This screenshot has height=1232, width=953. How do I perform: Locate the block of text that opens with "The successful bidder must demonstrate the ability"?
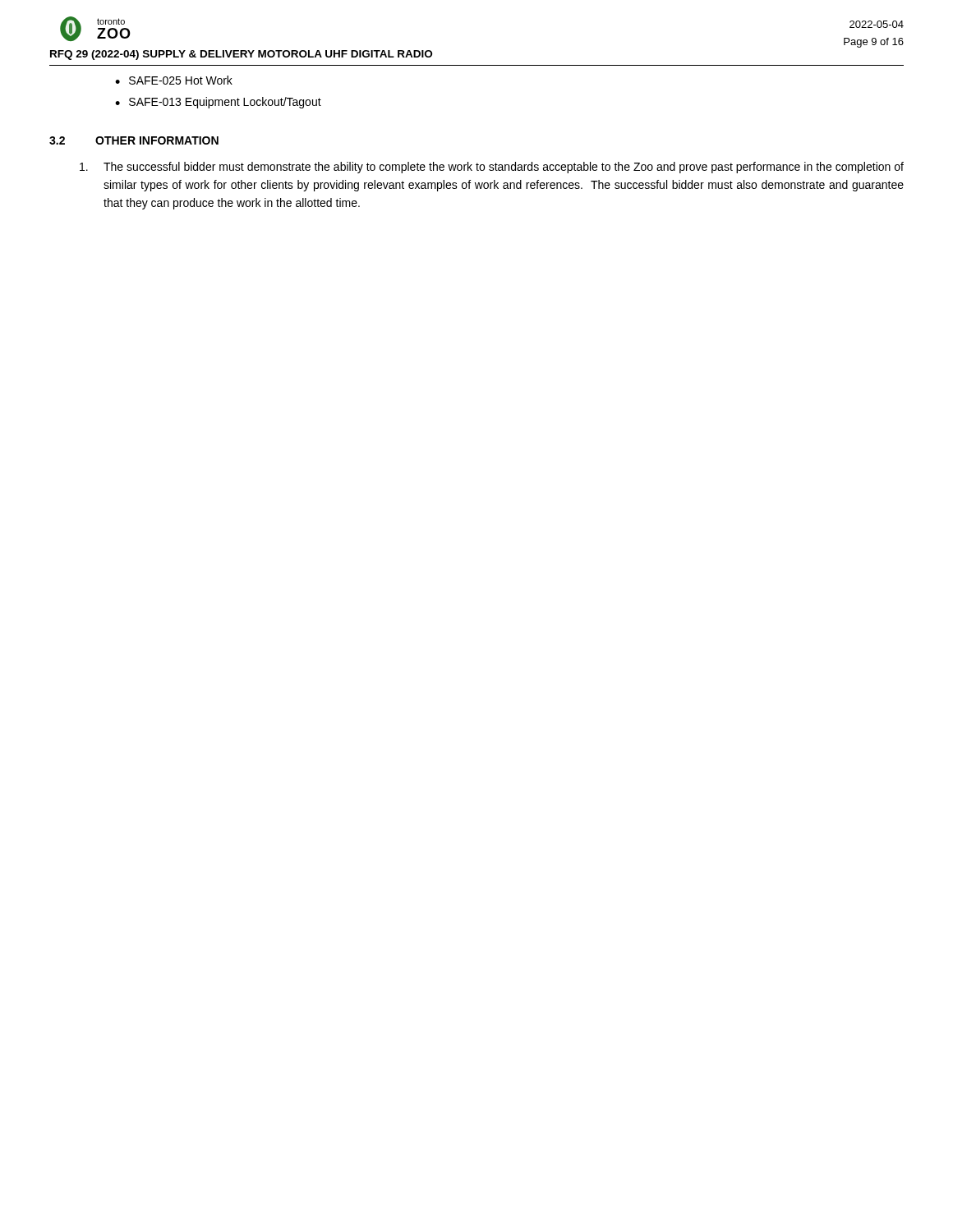tap(491, 185)
